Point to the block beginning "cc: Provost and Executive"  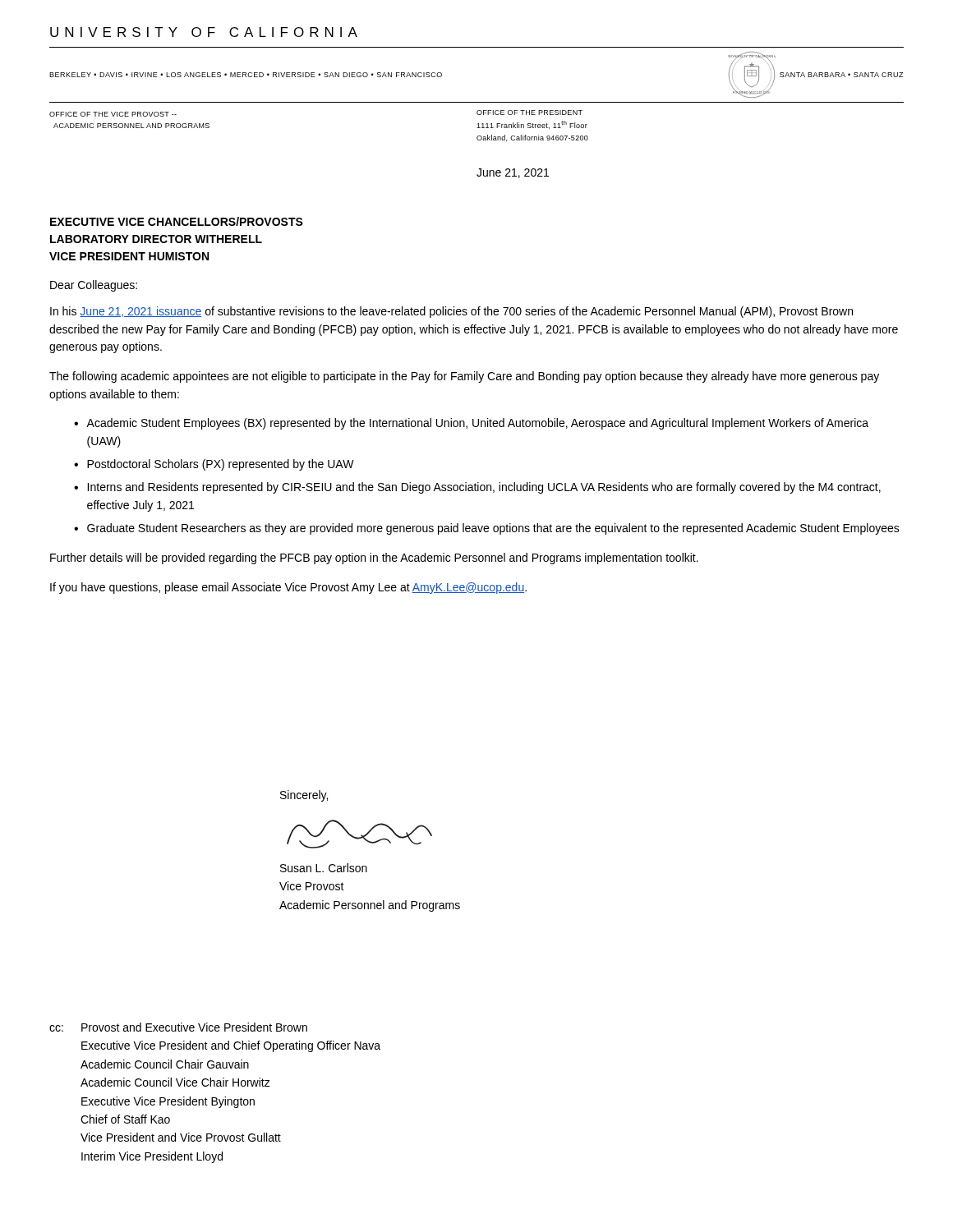tap(215, 1092)
